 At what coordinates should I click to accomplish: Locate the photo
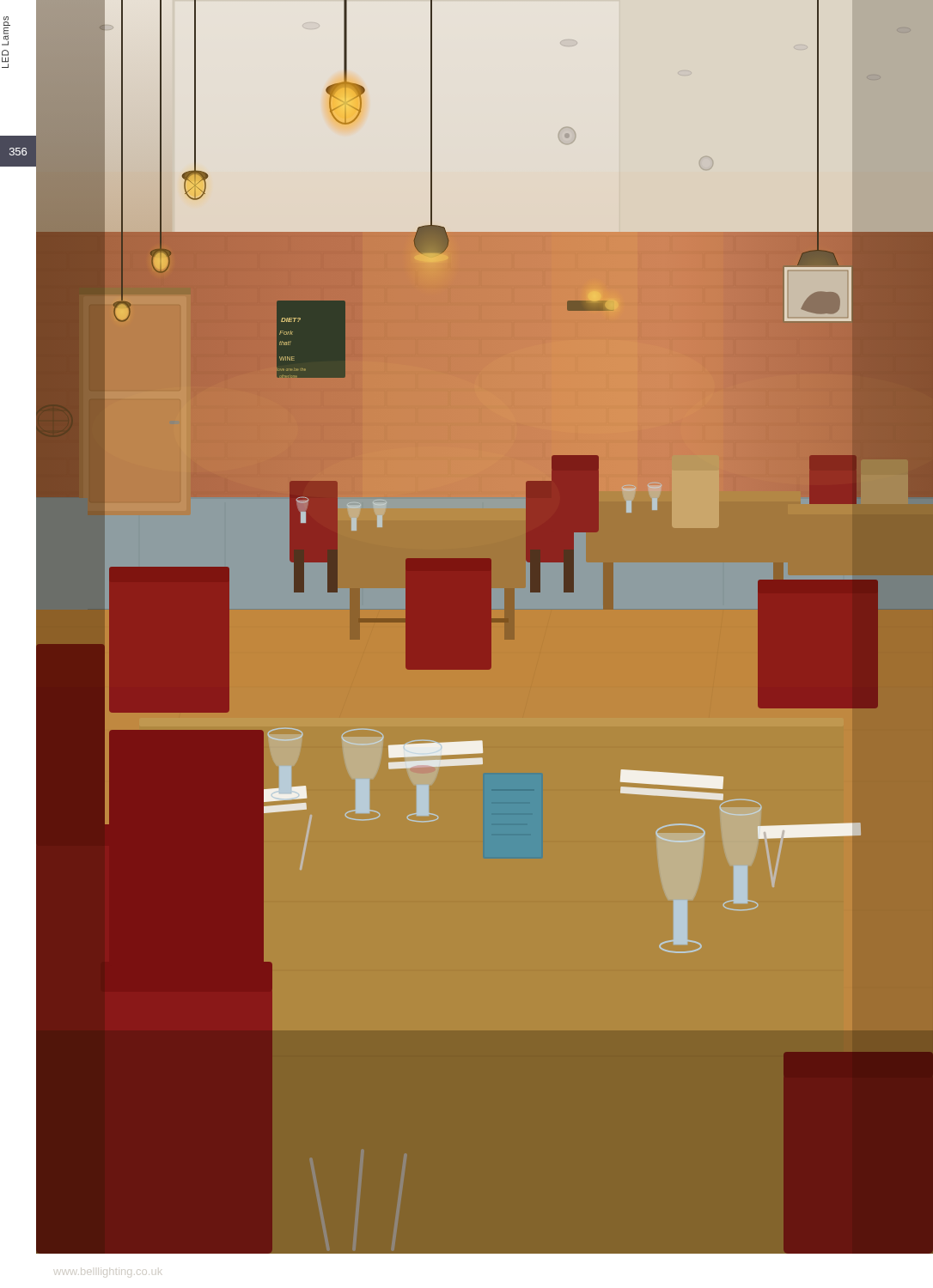point(485,627)
